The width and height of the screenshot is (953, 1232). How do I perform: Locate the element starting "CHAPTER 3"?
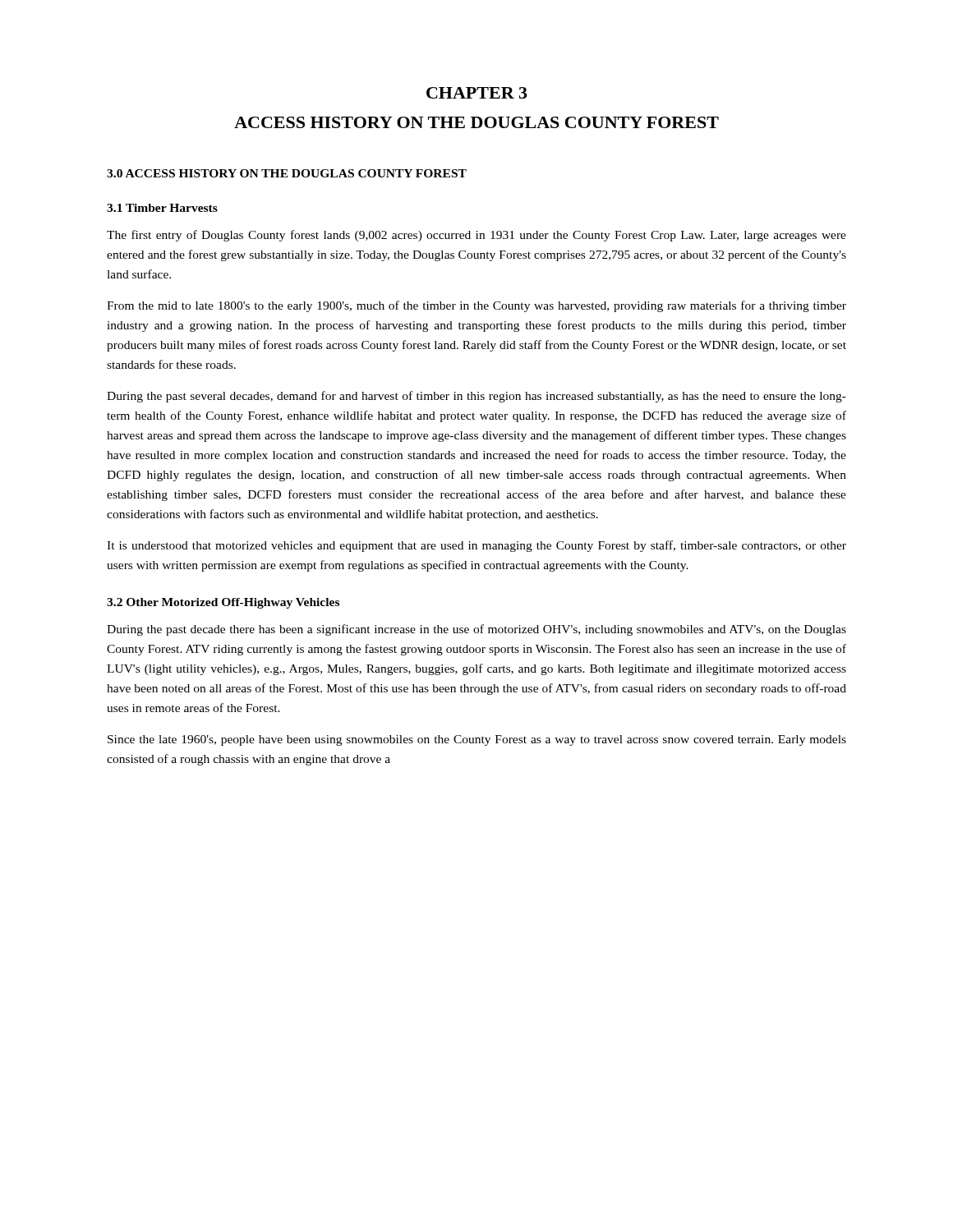[476, 92]
